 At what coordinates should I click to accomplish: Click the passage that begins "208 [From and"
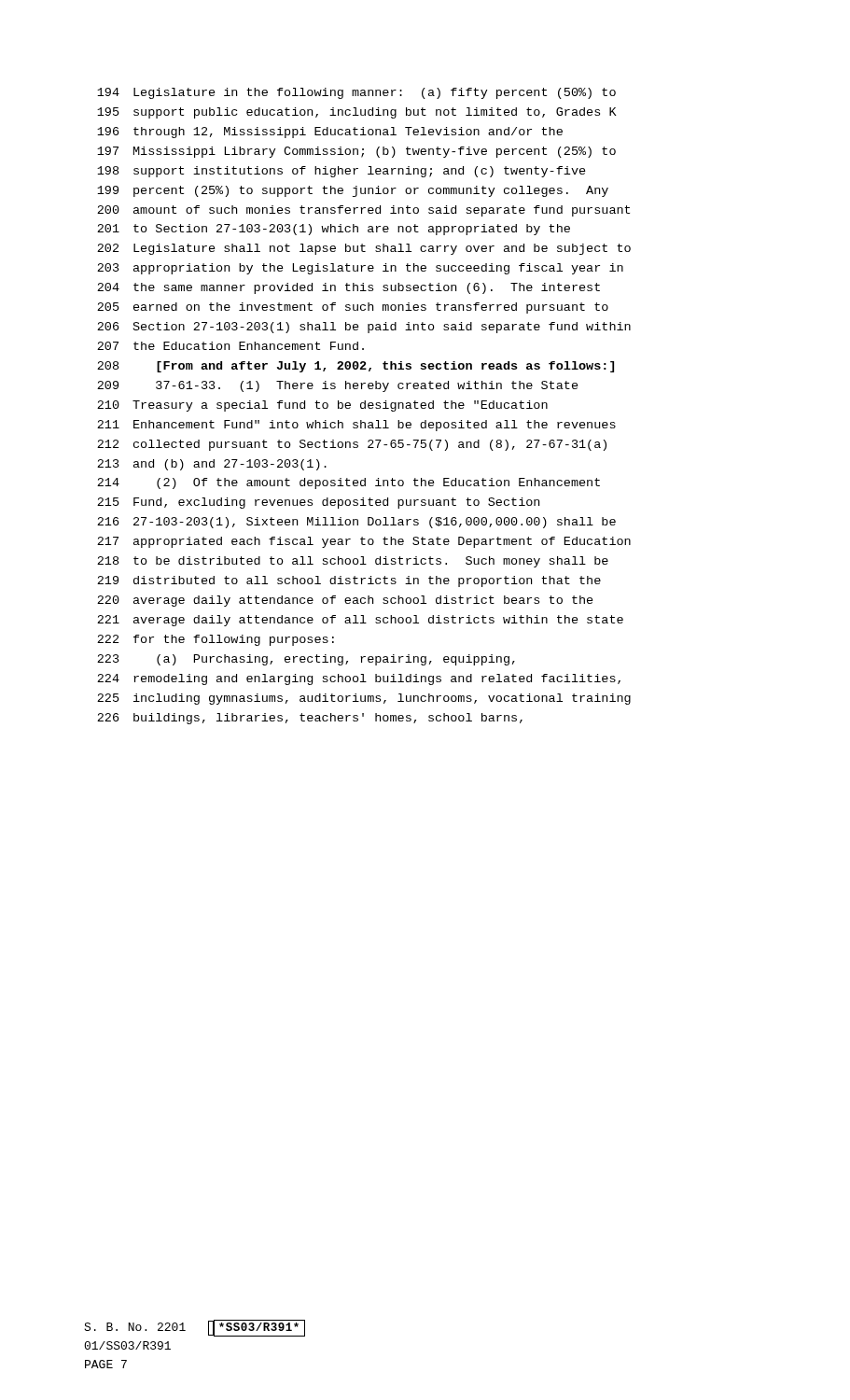432,416
